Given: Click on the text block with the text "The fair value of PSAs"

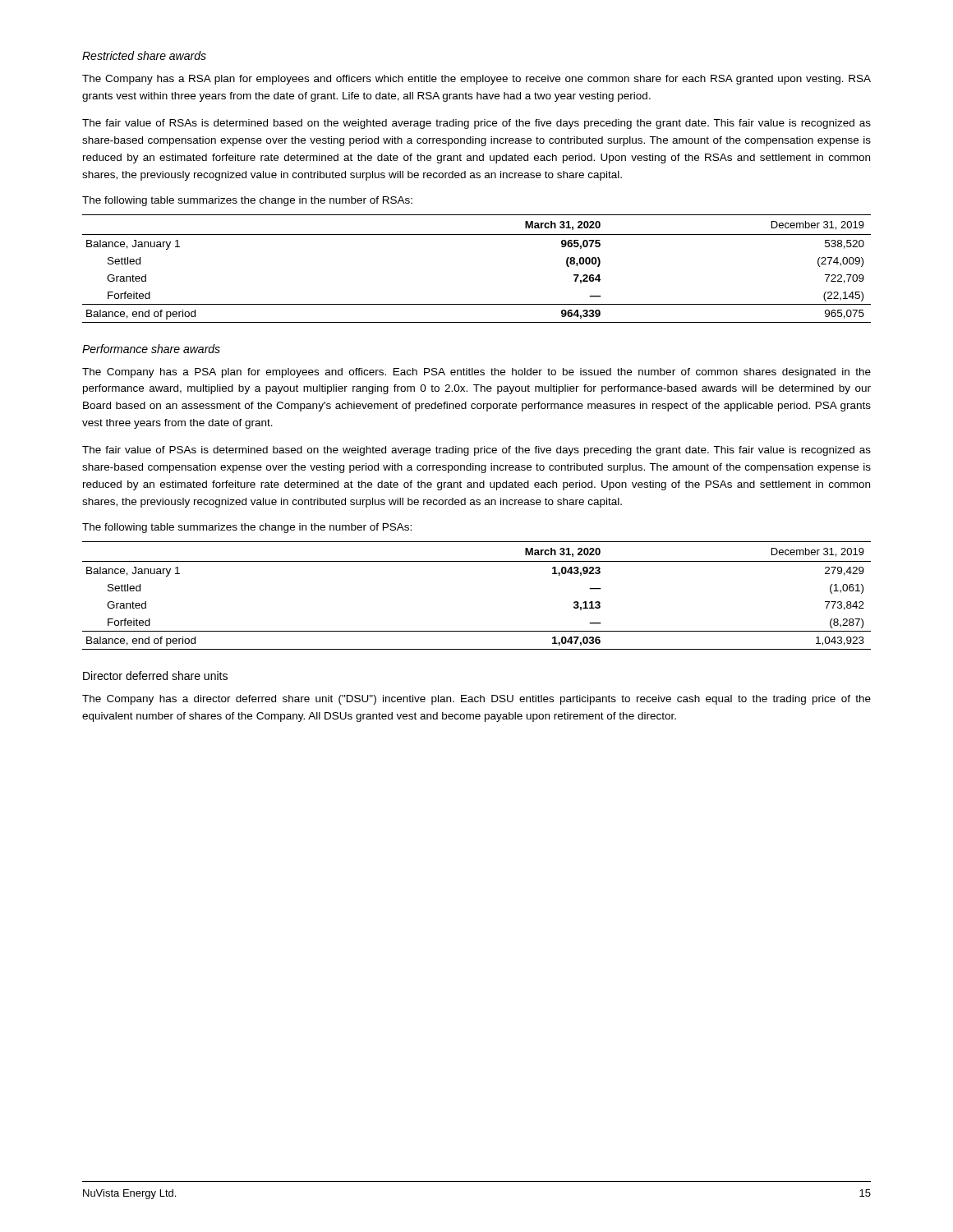Looking at the screenshot, I should 476,476.
